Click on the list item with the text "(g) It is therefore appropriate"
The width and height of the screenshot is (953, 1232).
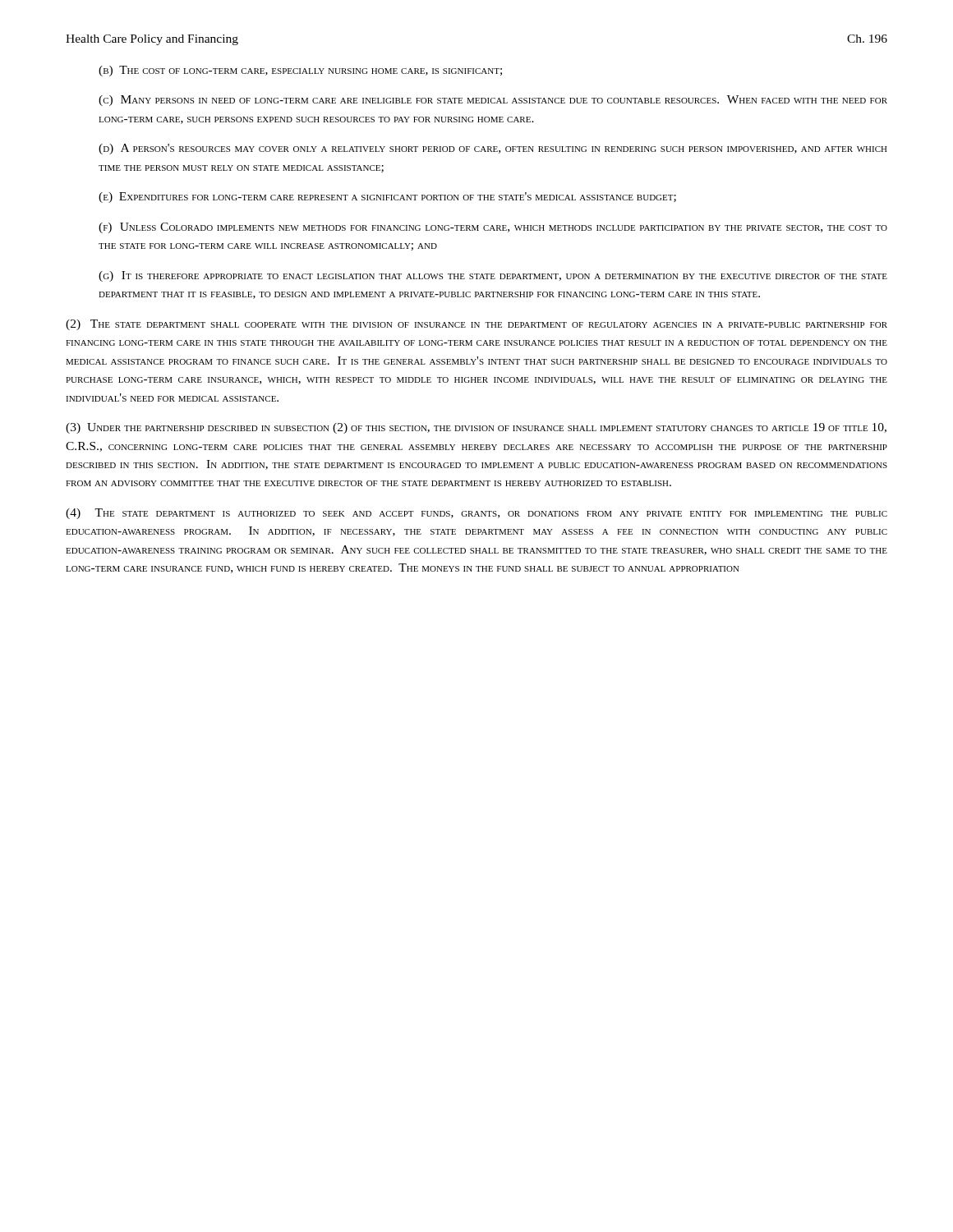[x=493, y=284]
